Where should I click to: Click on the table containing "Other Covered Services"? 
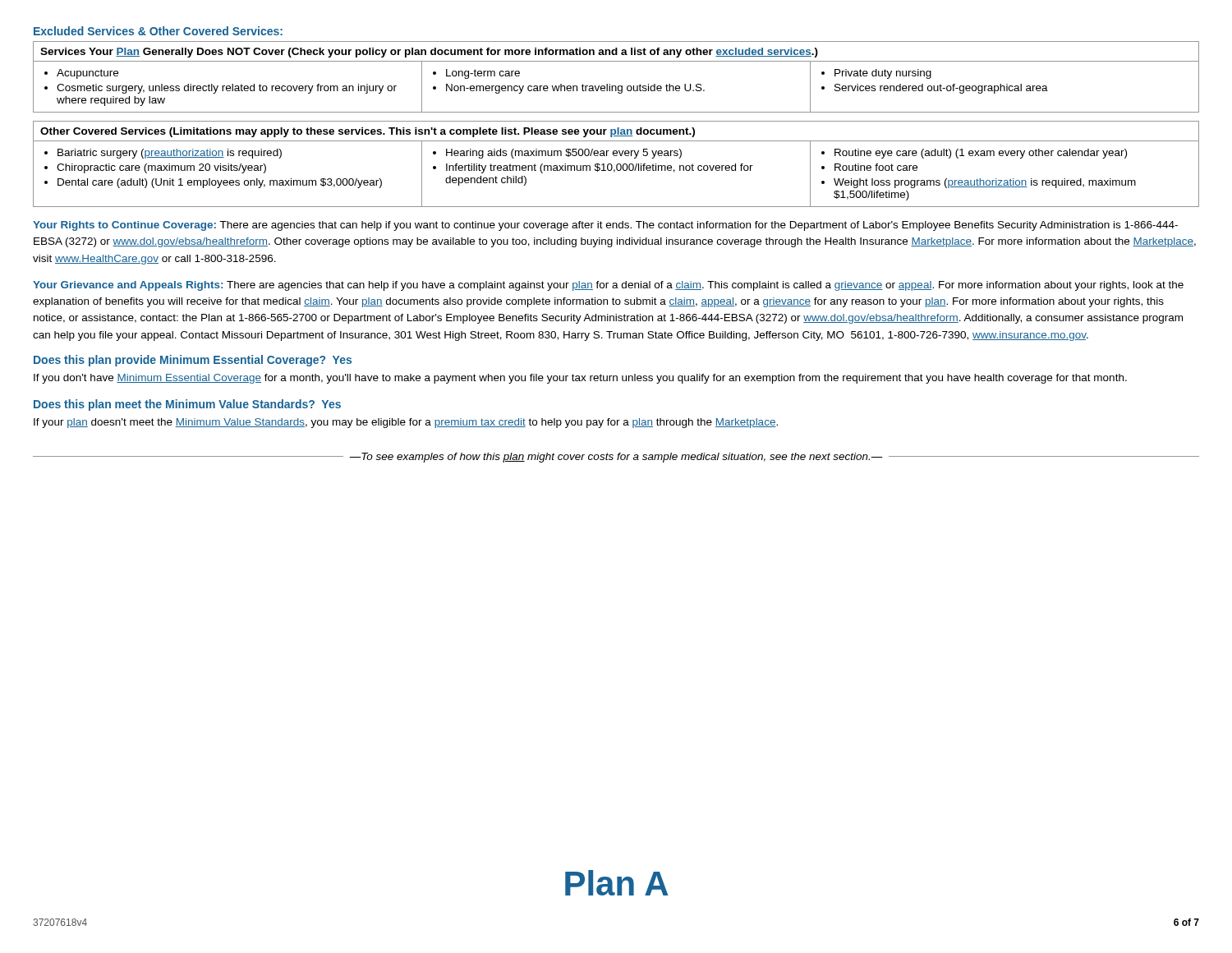coord(616,164)
